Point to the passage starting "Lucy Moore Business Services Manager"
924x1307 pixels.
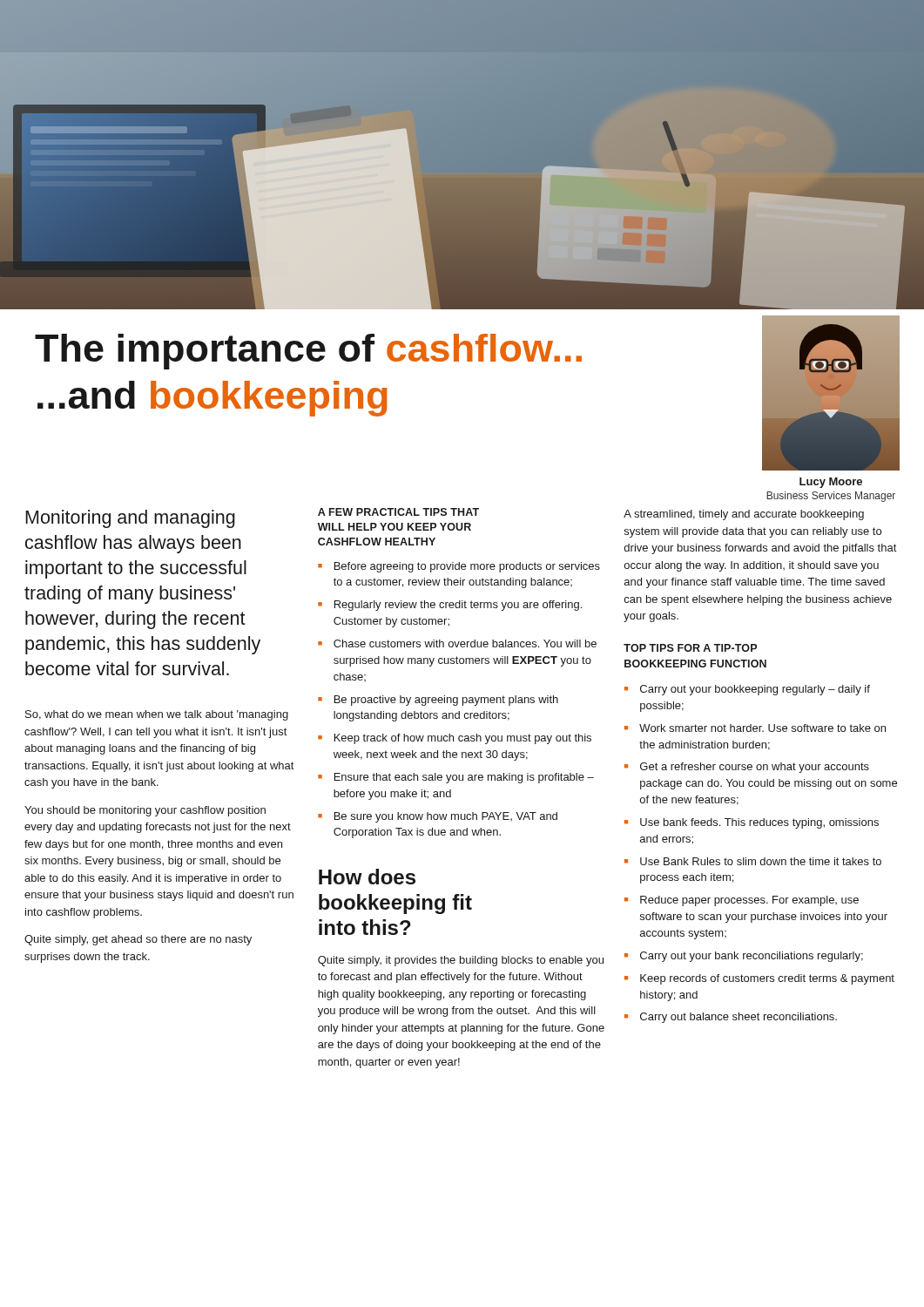[x=831, y=488]
